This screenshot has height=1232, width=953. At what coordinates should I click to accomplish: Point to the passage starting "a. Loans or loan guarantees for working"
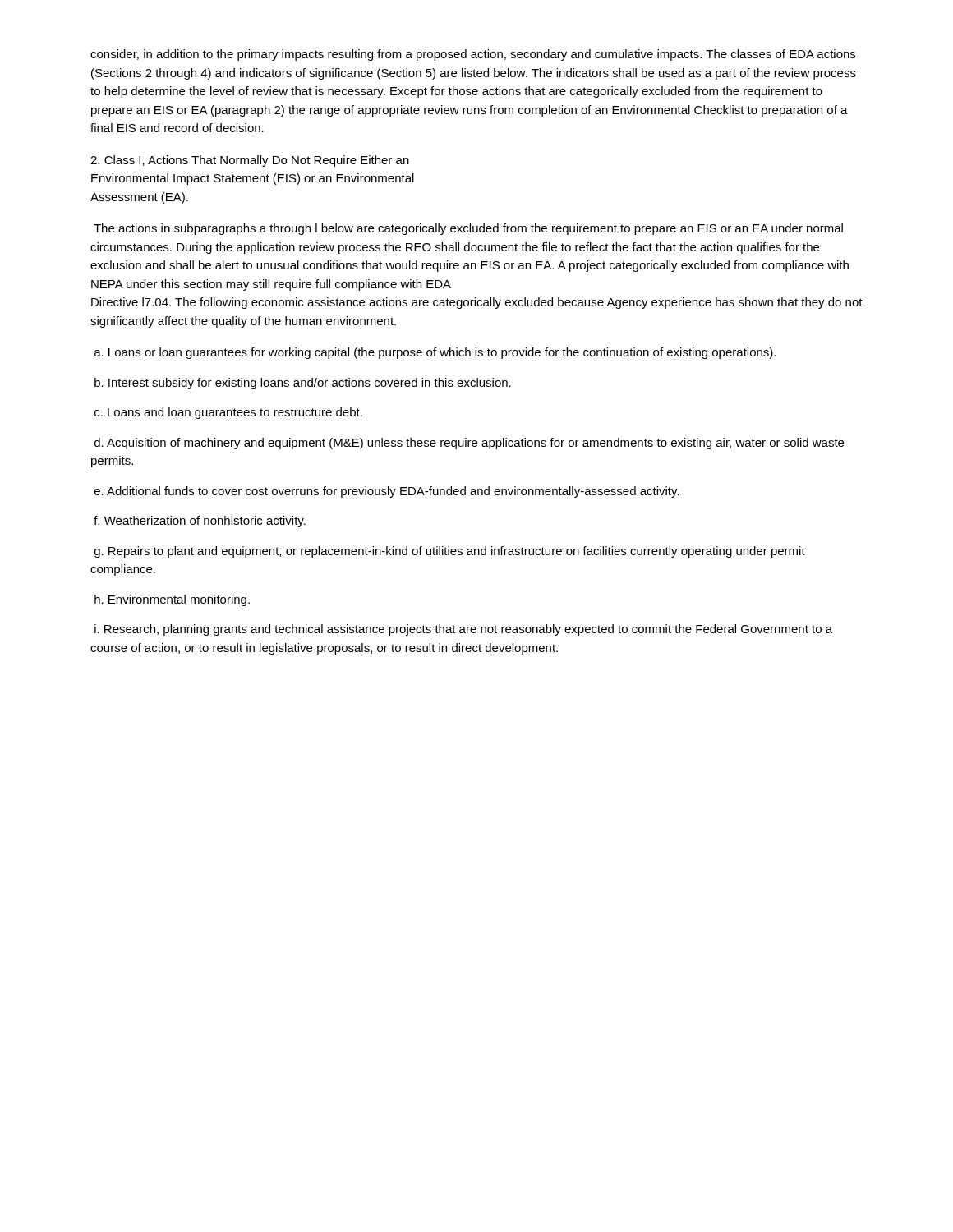434,352
